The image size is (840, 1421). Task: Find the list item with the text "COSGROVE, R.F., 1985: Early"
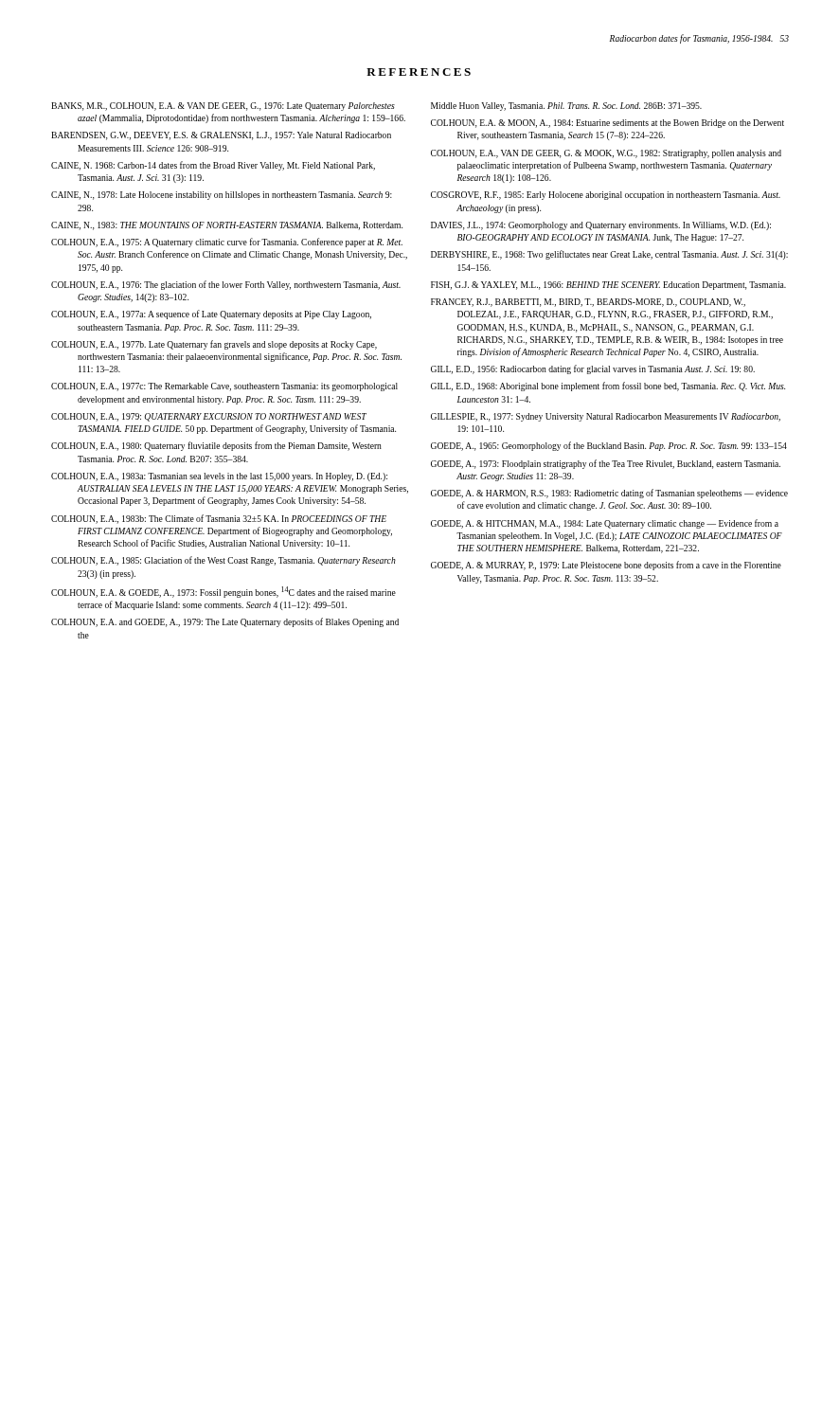[x=606, y=201]
